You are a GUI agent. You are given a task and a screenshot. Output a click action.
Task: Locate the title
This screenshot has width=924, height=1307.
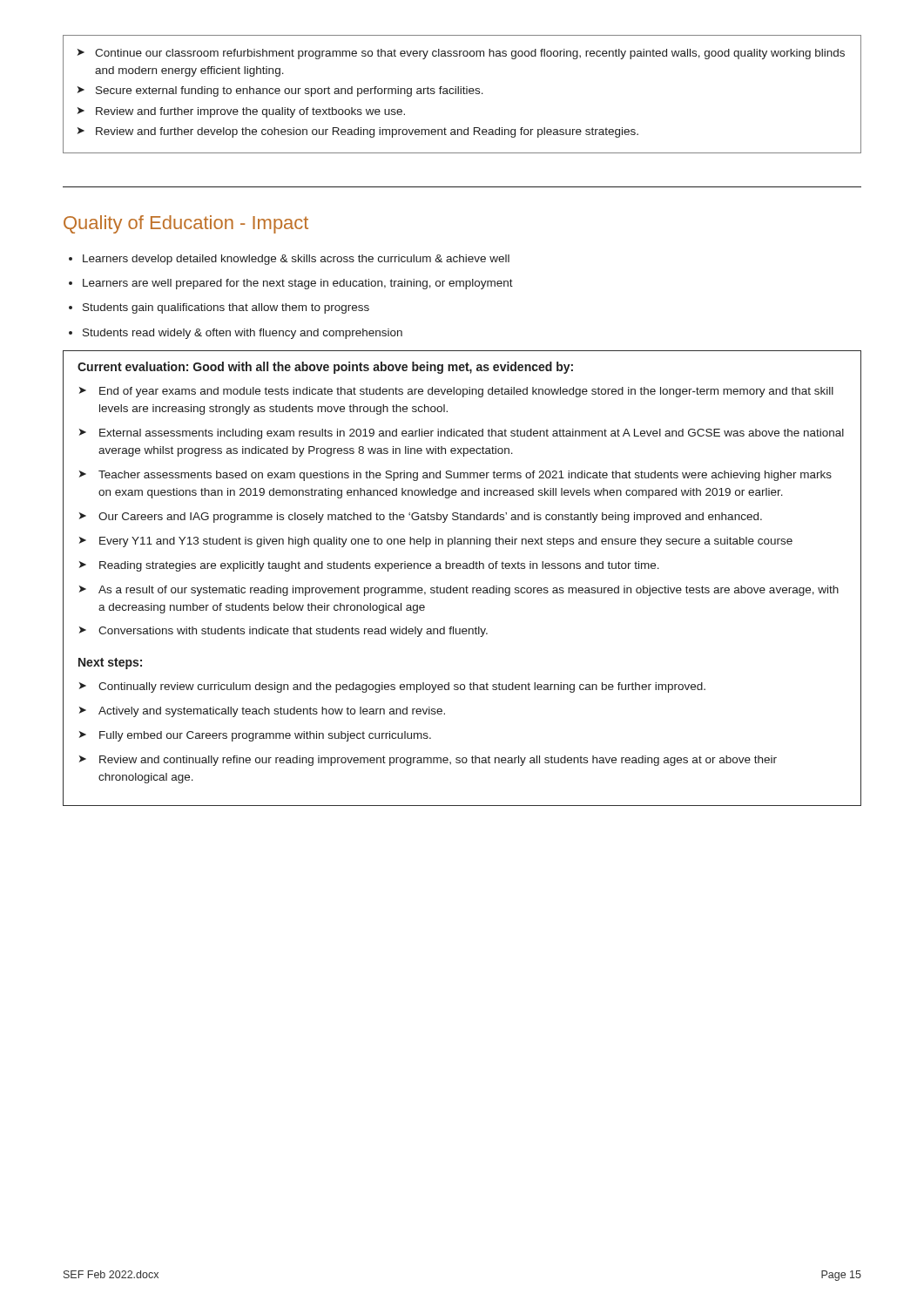[462, 223]
